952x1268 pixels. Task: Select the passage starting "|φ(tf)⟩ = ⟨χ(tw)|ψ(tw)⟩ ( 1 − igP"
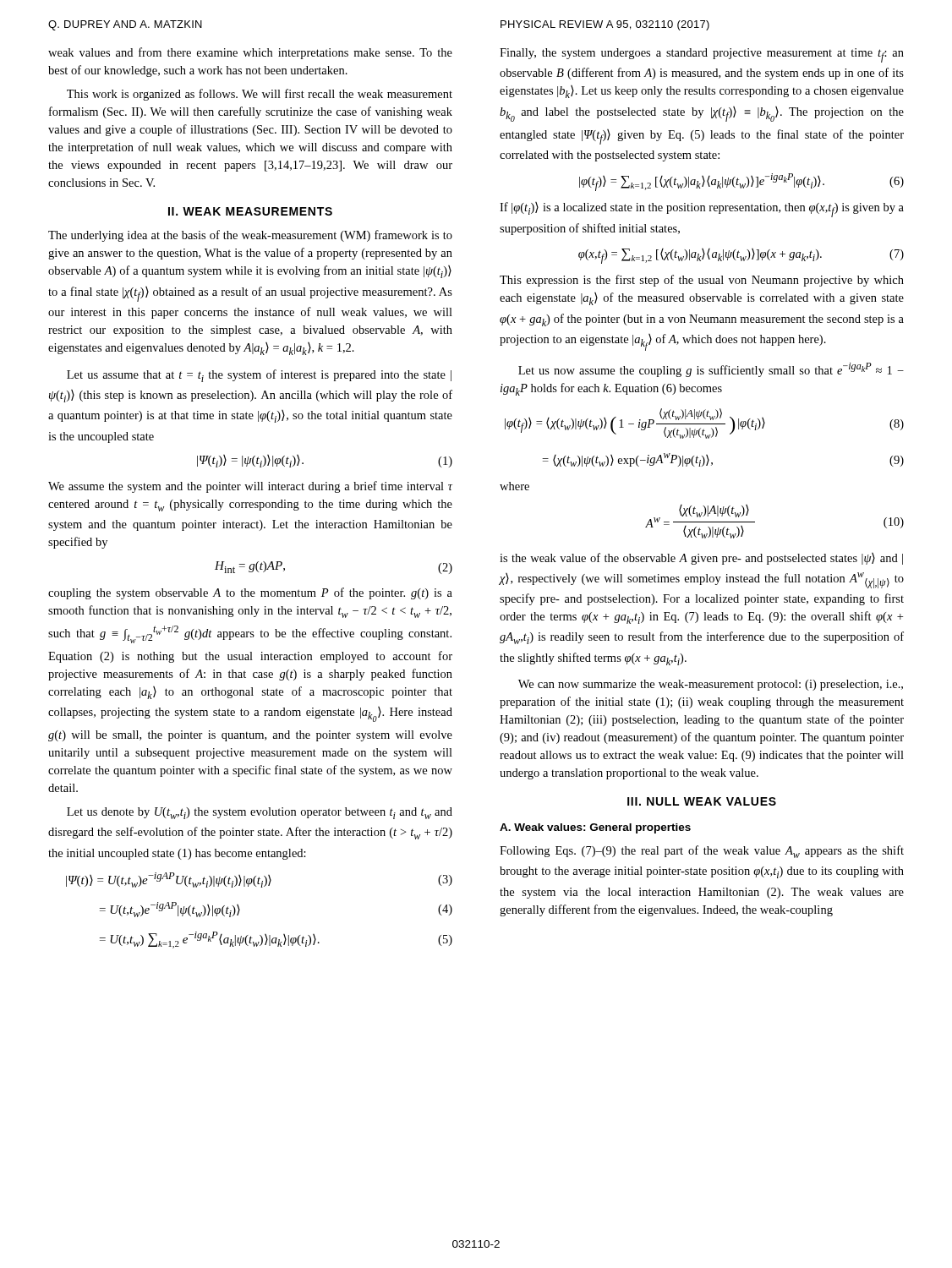702,424
